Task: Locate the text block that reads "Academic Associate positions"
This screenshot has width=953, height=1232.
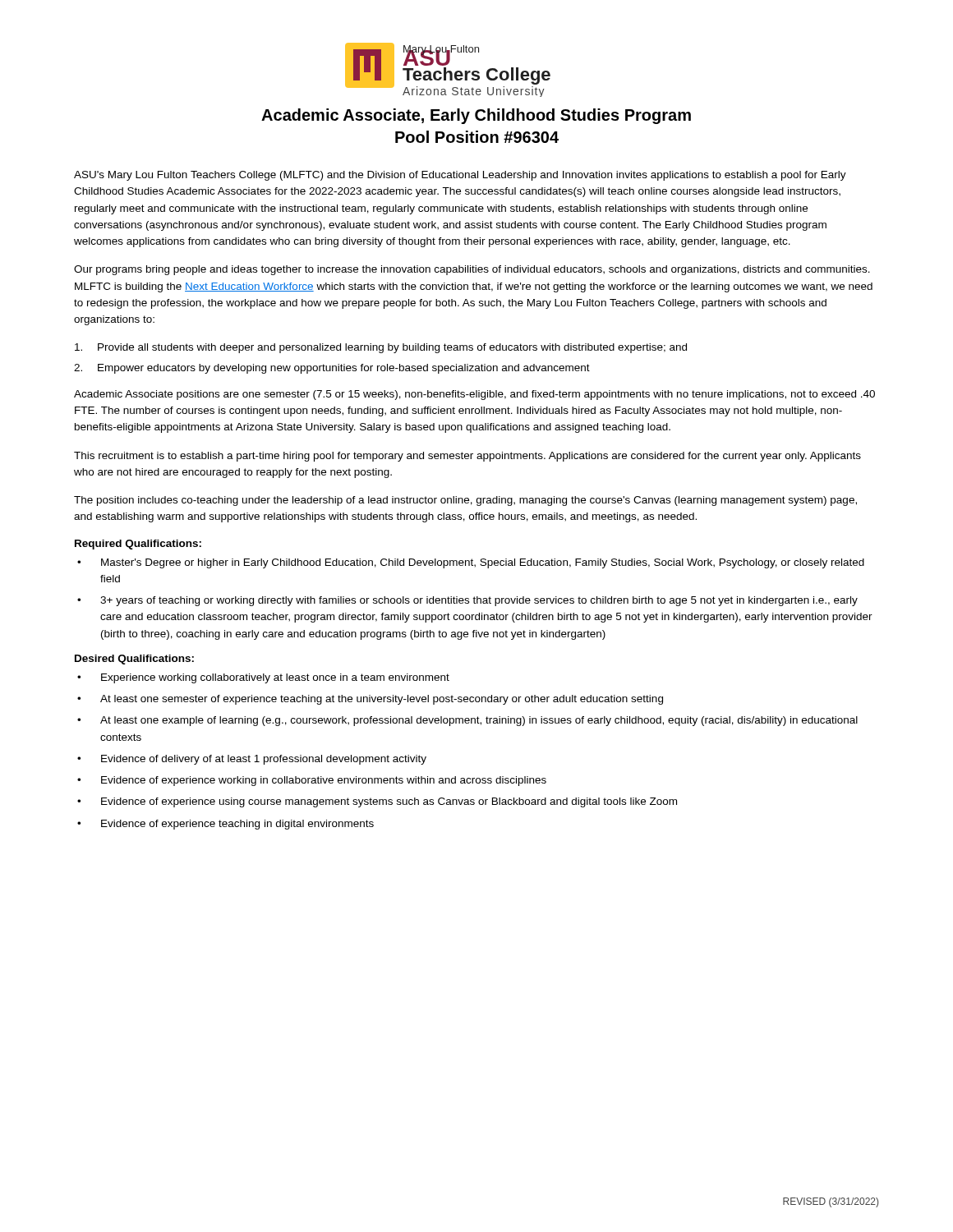Action: tap(475, 410)
